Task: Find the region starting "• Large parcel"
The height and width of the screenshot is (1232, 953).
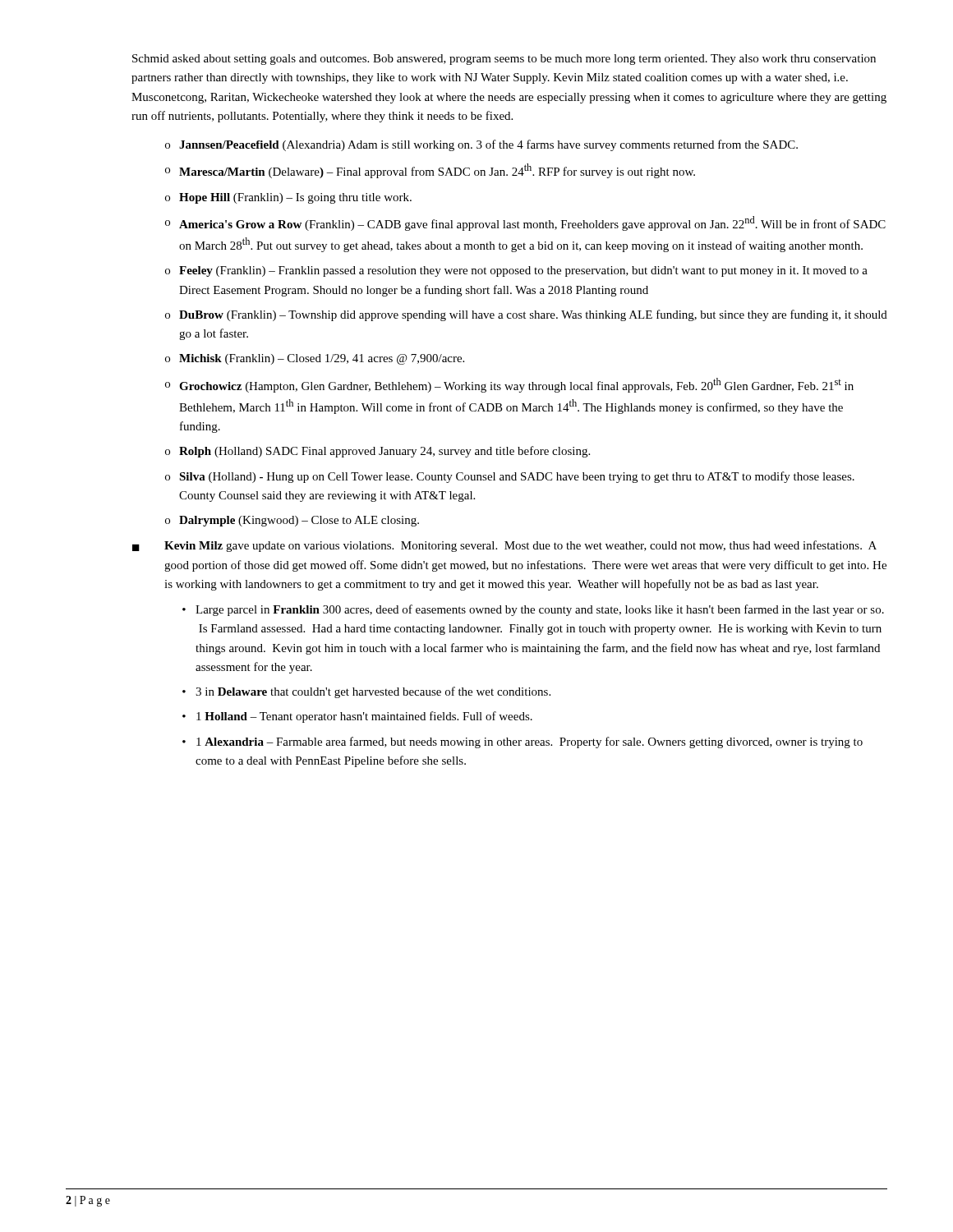Action: pyautogui.click(x=530, y=639)
